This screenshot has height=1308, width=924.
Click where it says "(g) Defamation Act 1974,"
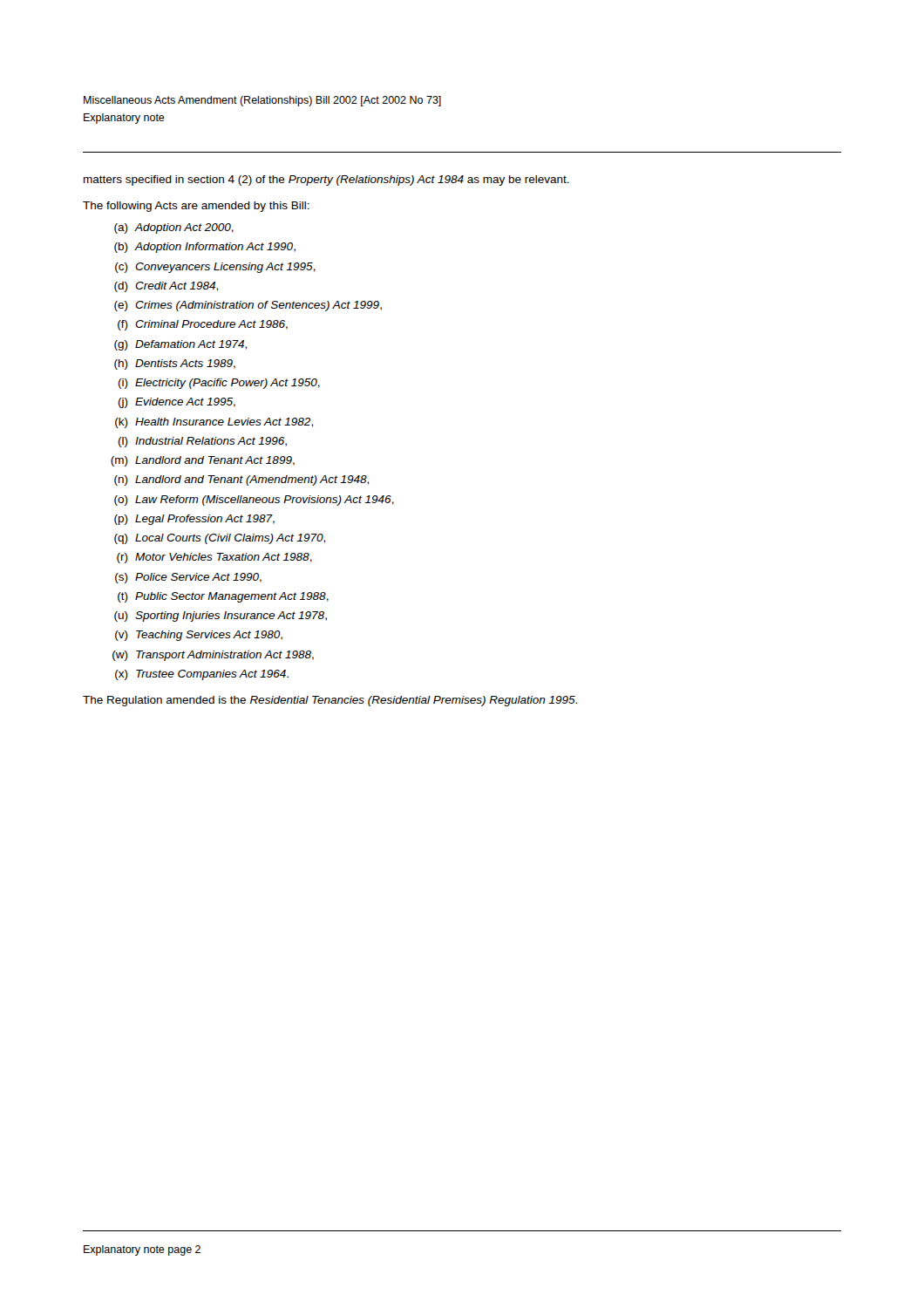(180, 345)
